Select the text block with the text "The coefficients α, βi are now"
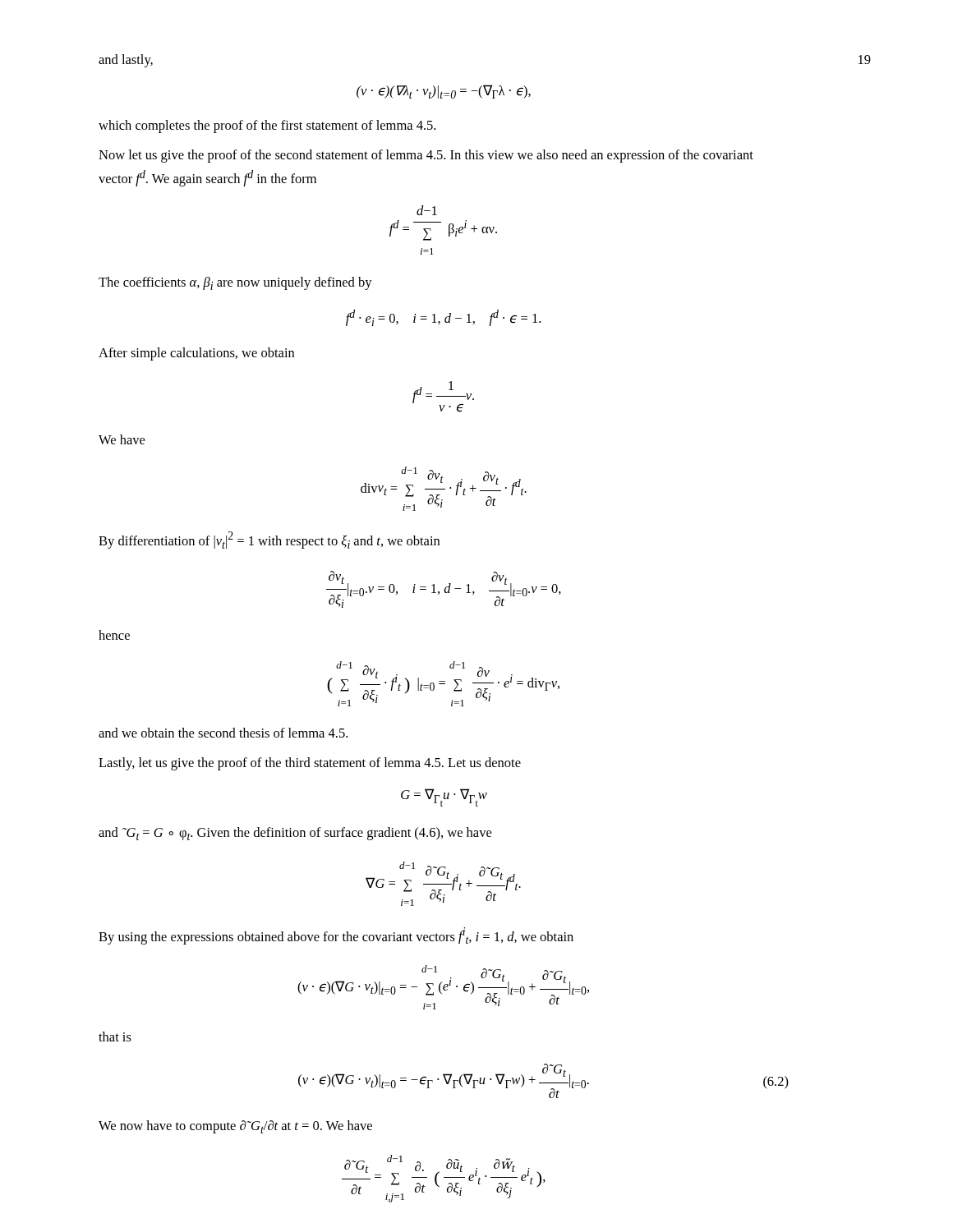This screenshot has width=953, height=1232. coord(235,283)
